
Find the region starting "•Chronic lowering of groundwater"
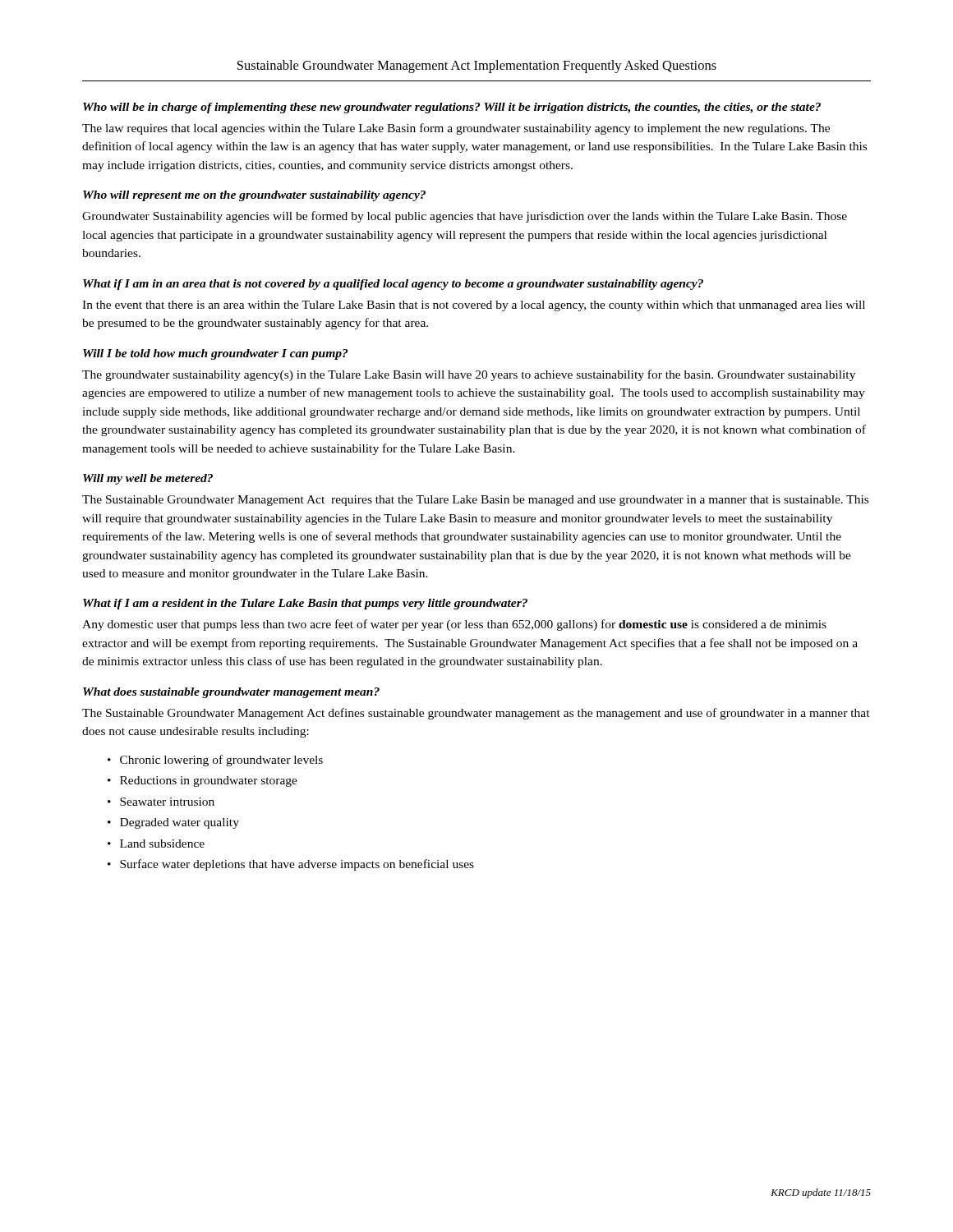point(215,760)
